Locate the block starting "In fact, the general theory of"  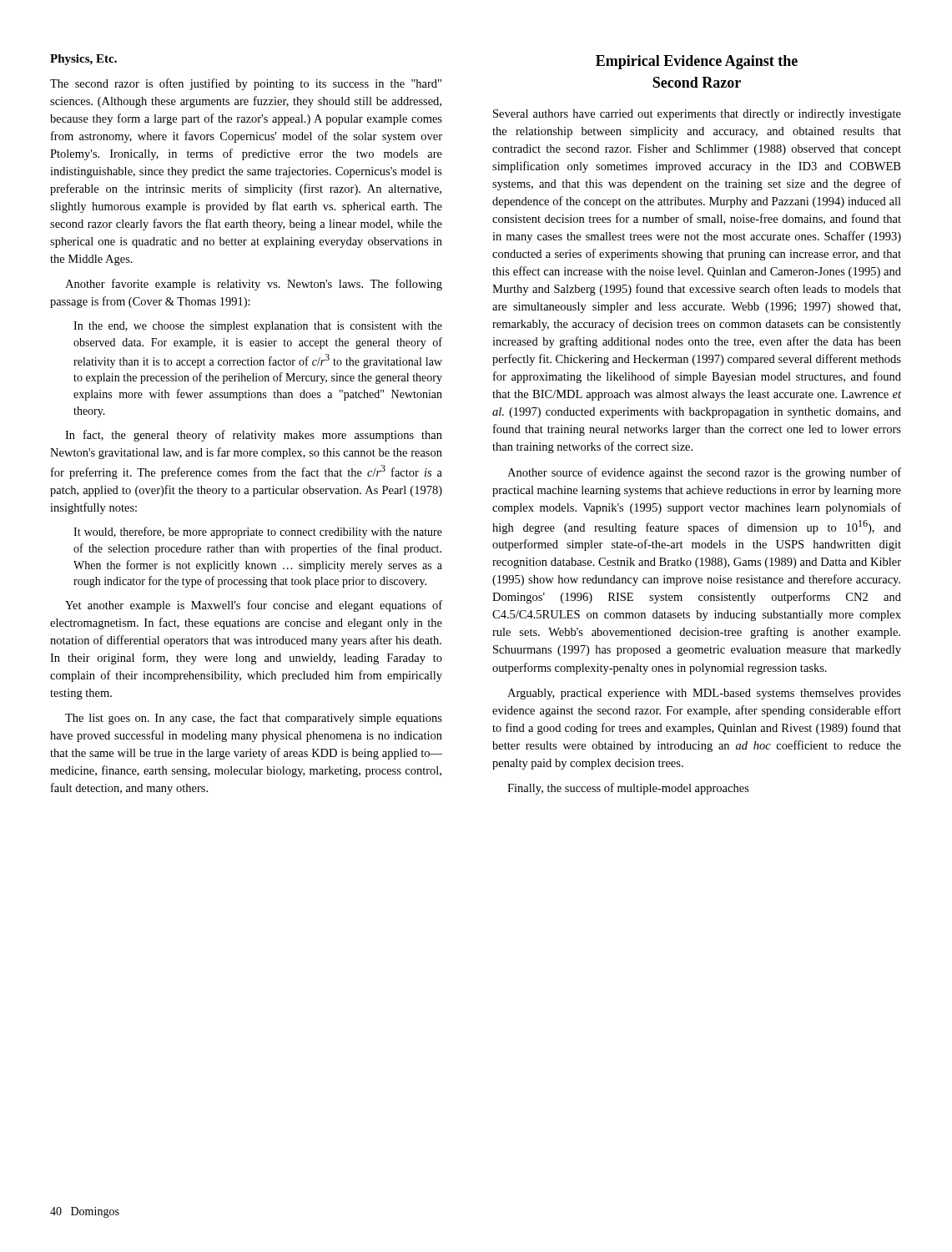[x=246, y=471]
